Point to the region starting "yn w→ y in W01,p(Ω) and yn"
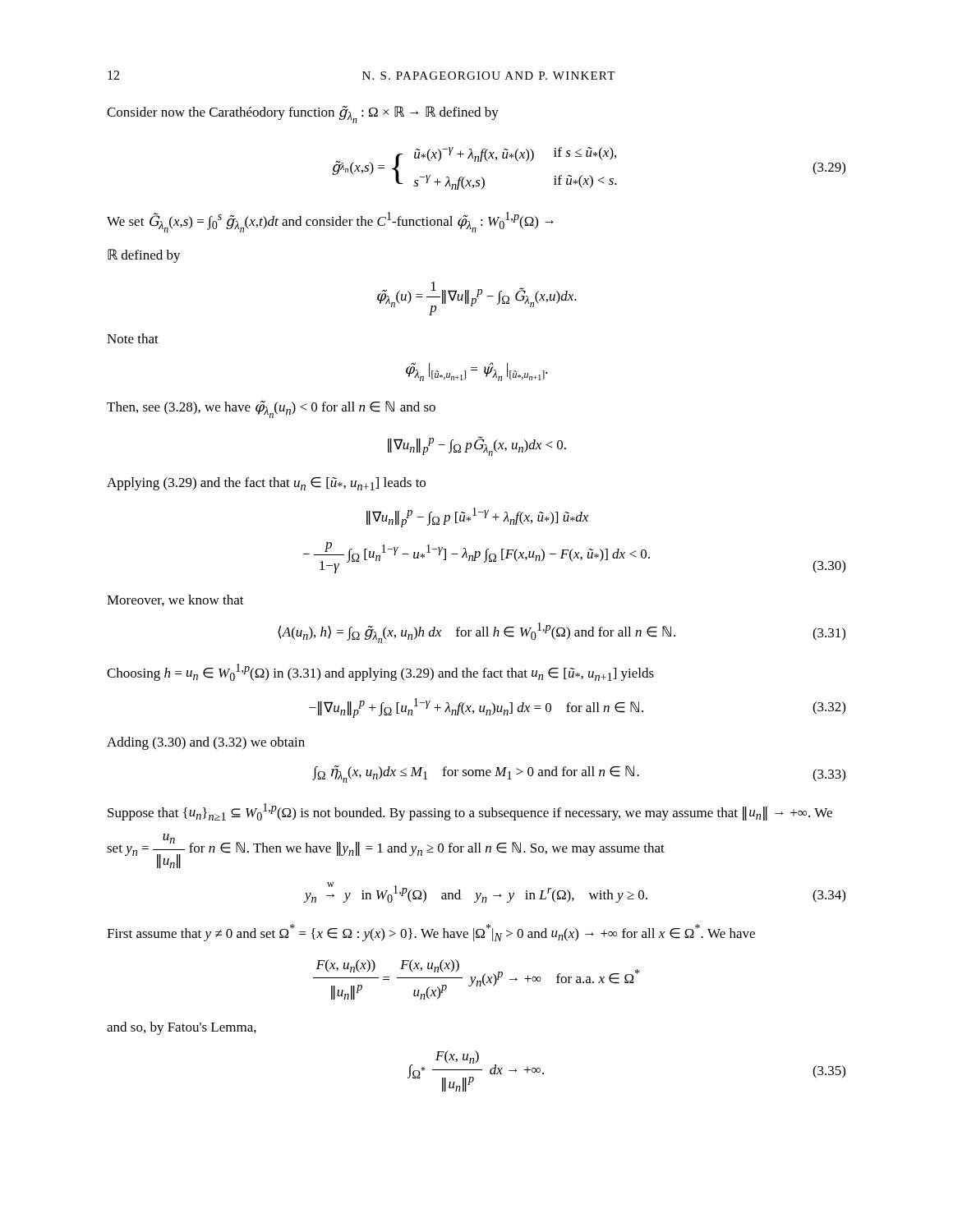Screen dimensions: 1232x953 (x=575, y=895)
